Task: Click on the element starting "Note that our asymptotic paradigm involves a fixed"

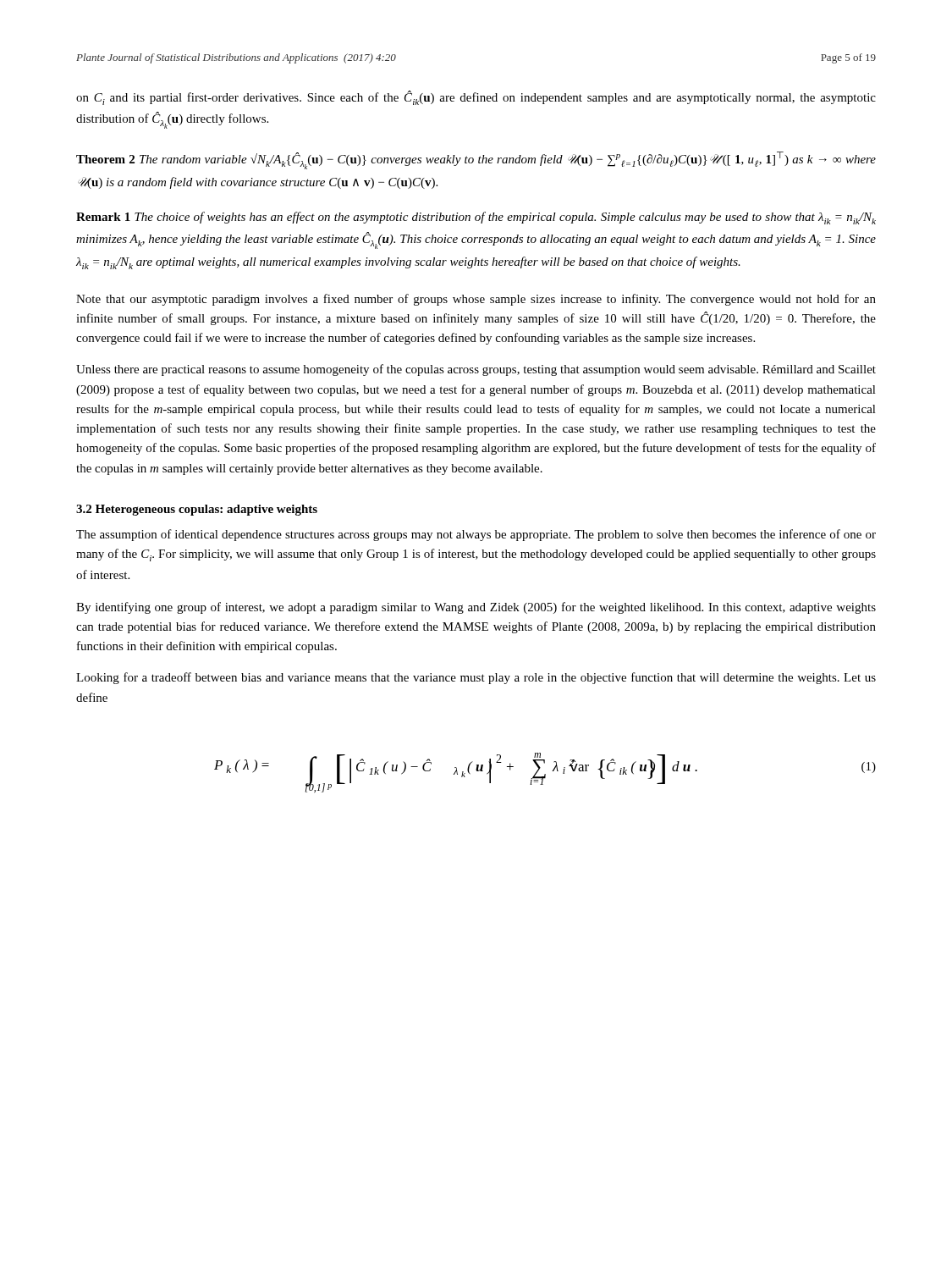Action: coord(476,318)
